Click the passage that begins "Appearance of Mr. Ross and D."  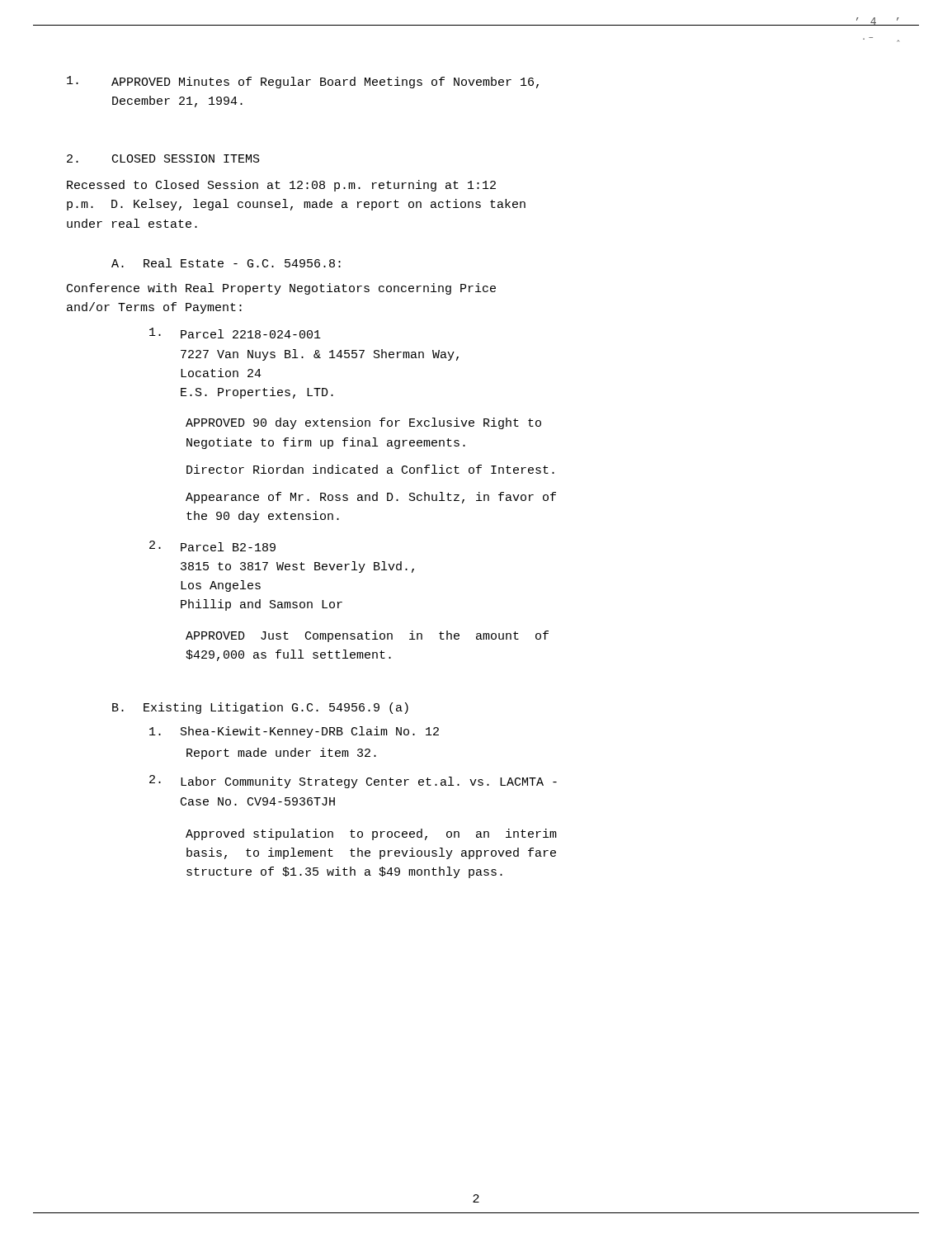tap(371, 508)
